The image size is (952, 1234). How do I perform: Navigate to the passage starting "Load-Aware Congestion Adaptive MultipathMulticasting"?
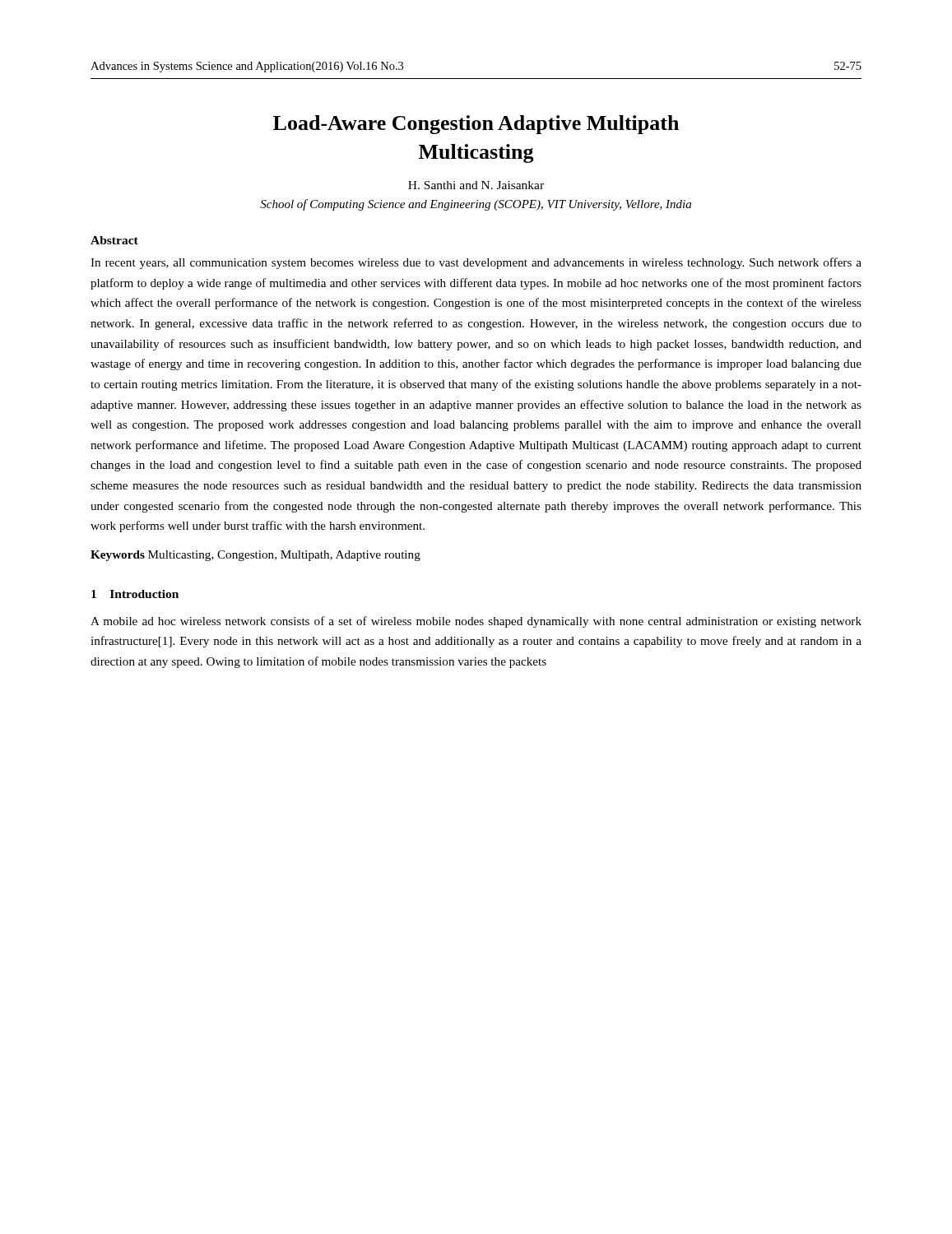coord(476,137)
